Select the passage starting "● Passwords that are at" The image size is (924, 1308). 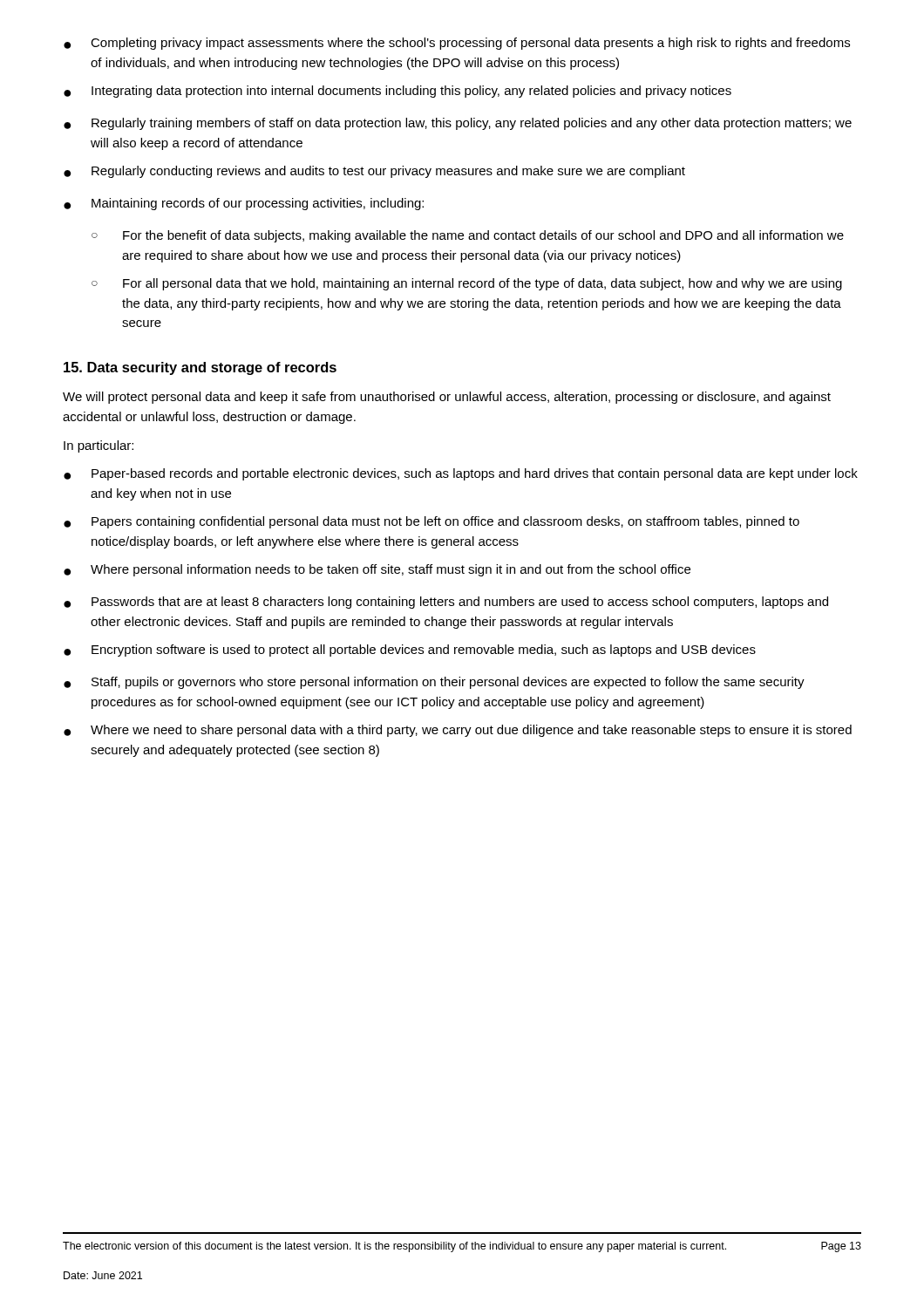coord(462,612)
